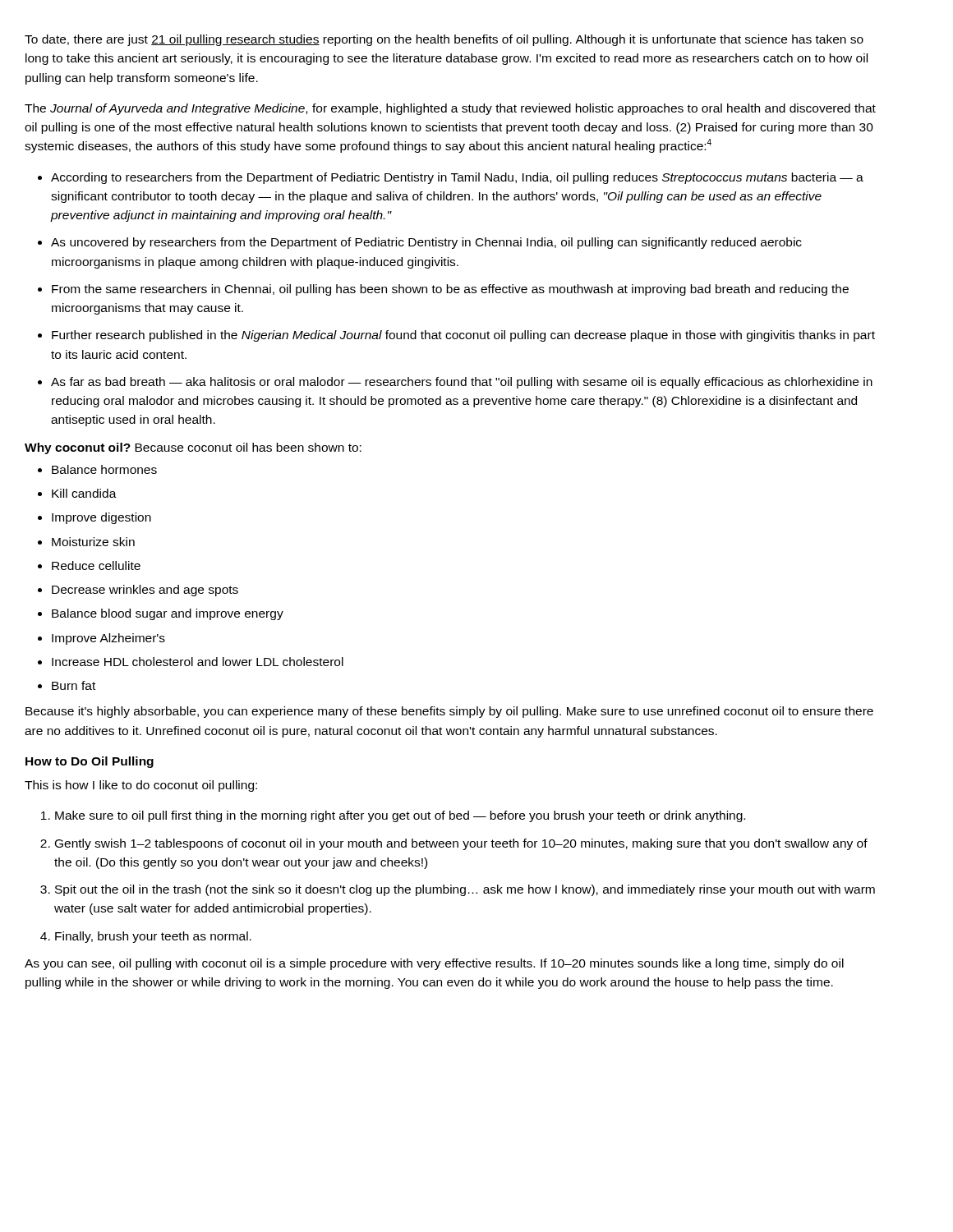The height and width of the screenshot is (1232, 953).
Task: Find the block on this page that starts "To date, there are just 21 oil"
Action: point(452,58)
